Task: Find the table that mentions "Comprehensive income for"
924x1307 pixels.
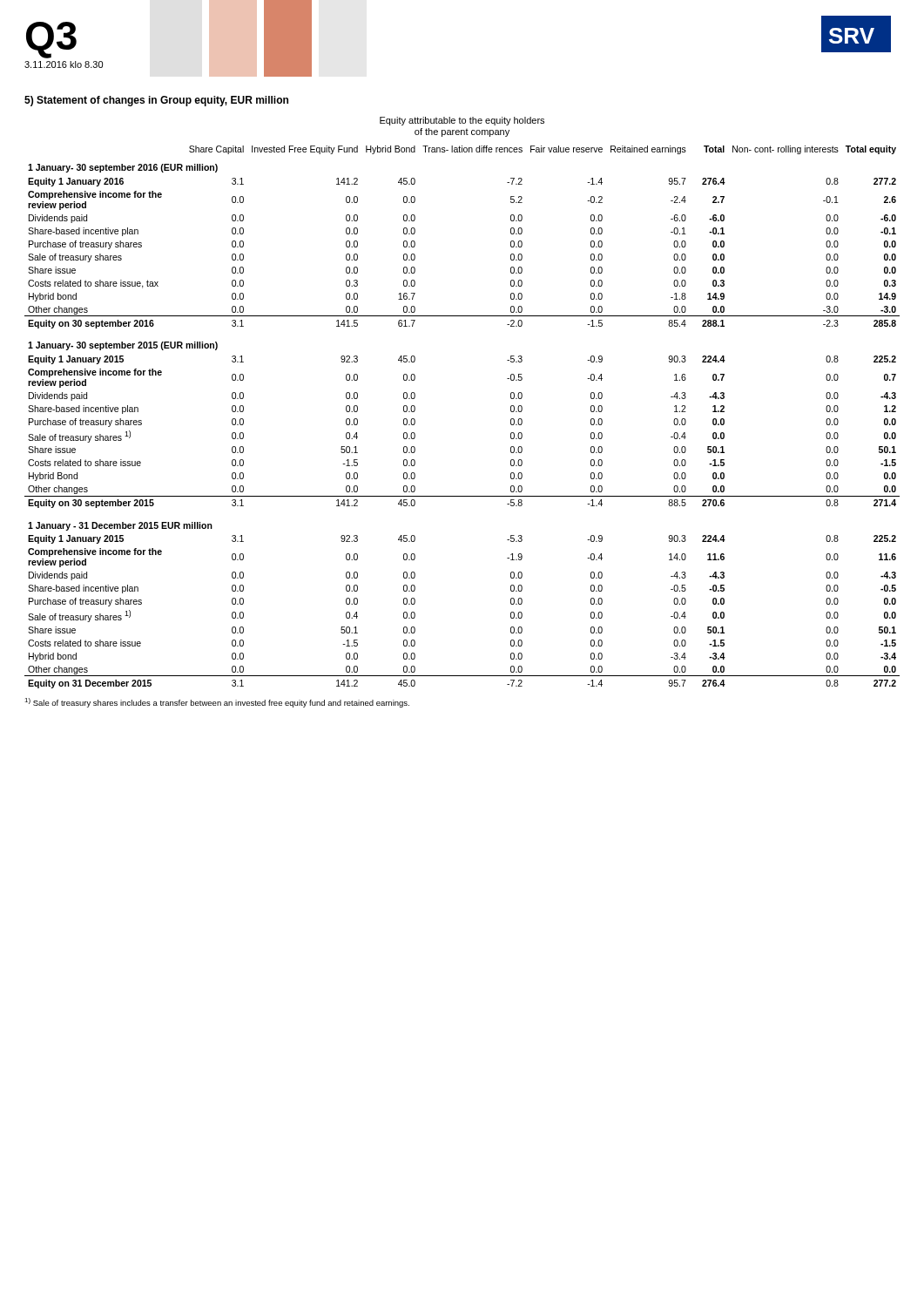Action: tap(462, 416)
